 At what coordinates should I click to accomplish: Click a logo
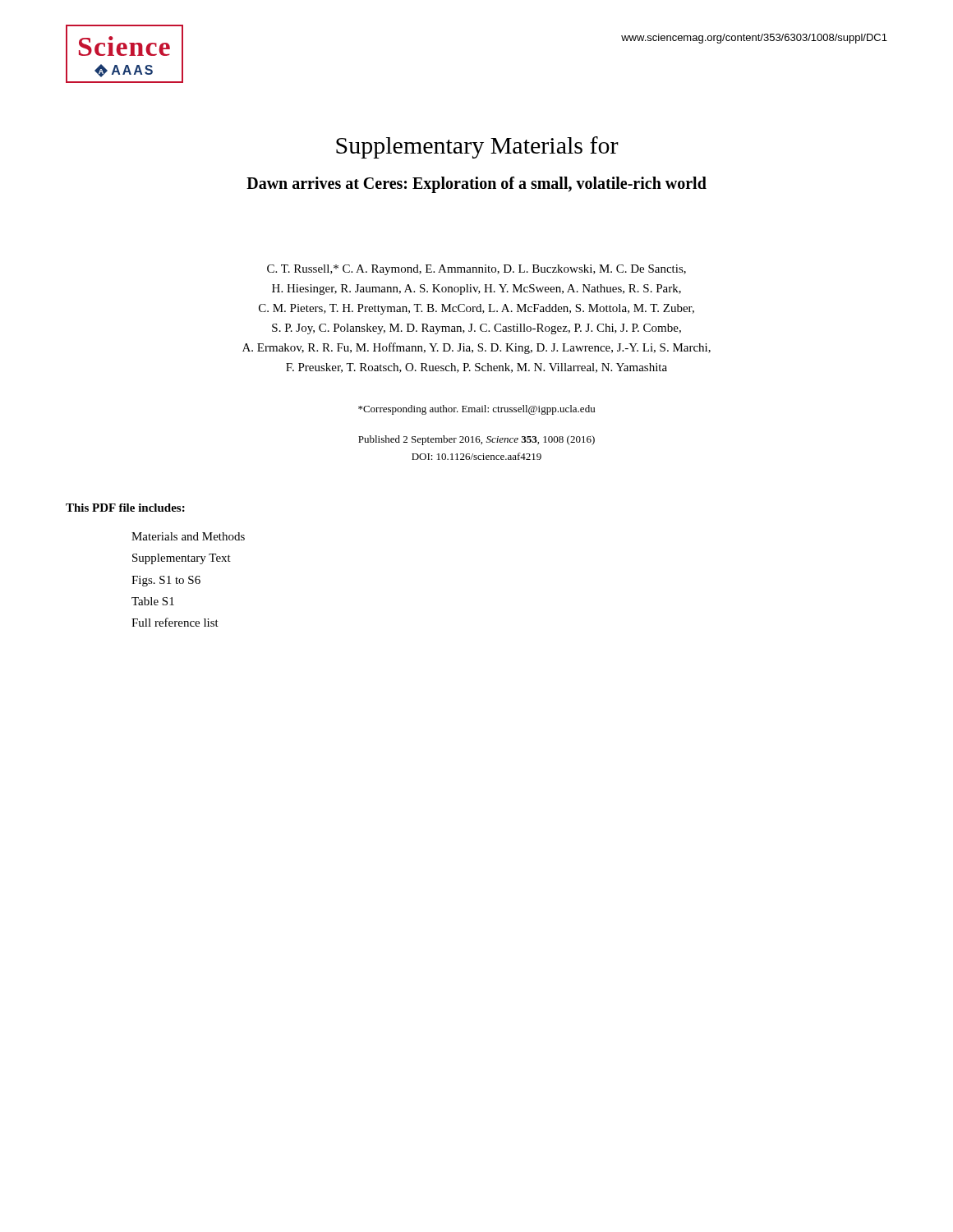(124, 54)
